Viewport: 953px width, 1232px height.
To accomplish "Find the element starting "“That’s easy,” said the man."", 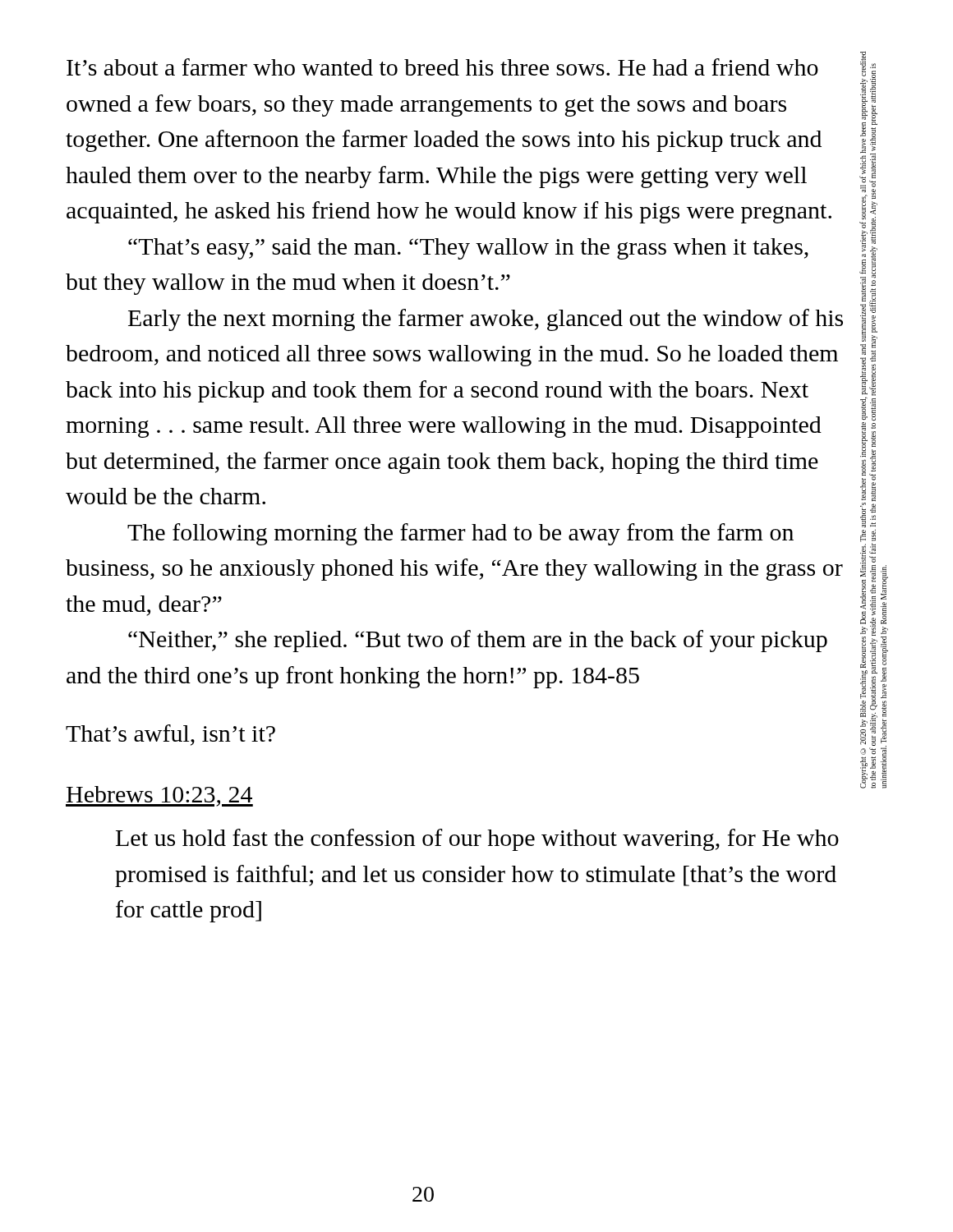I will tap(456, 264).
